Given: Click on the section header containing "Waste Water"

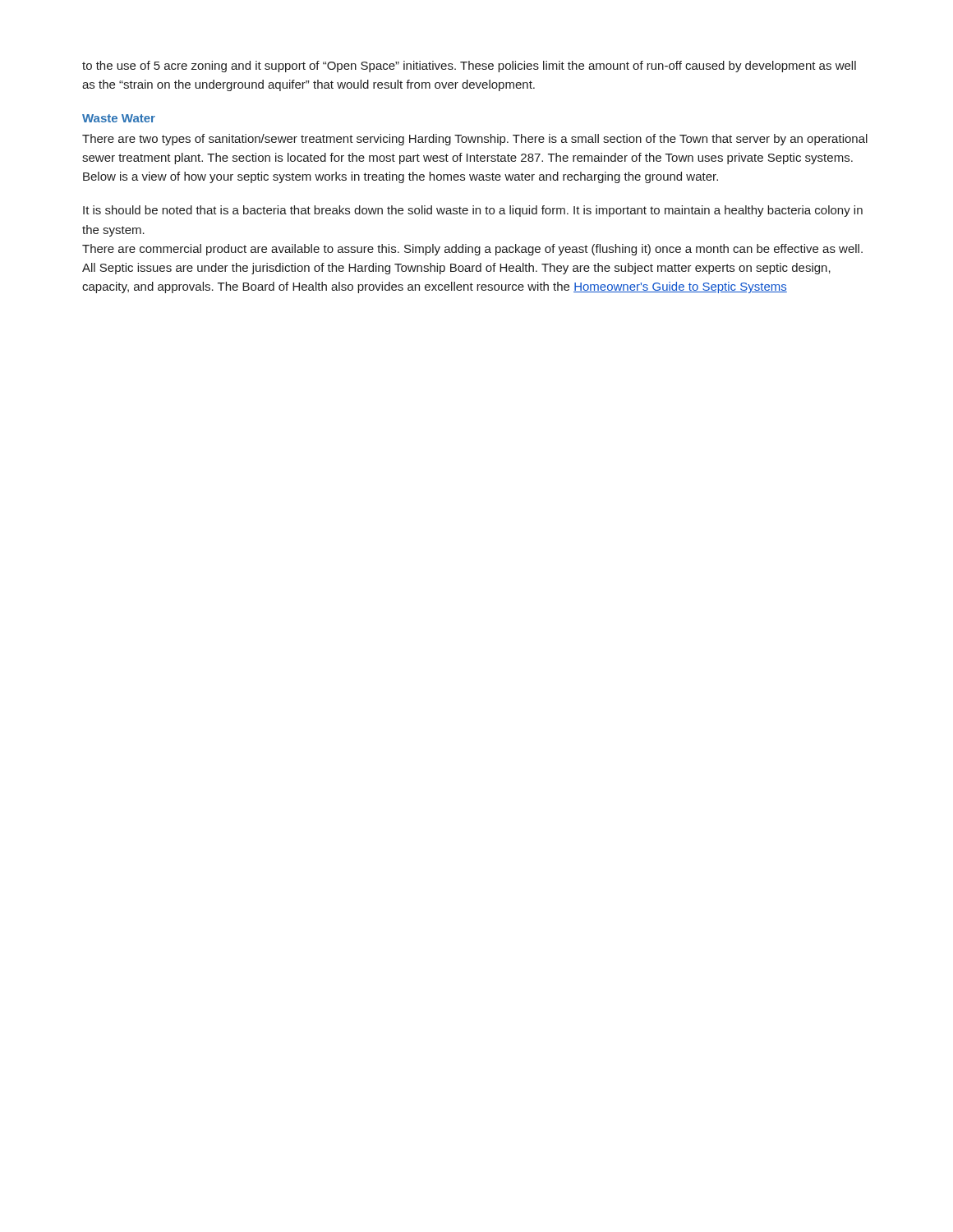Looking at the screenshot, I should [119, 117].
